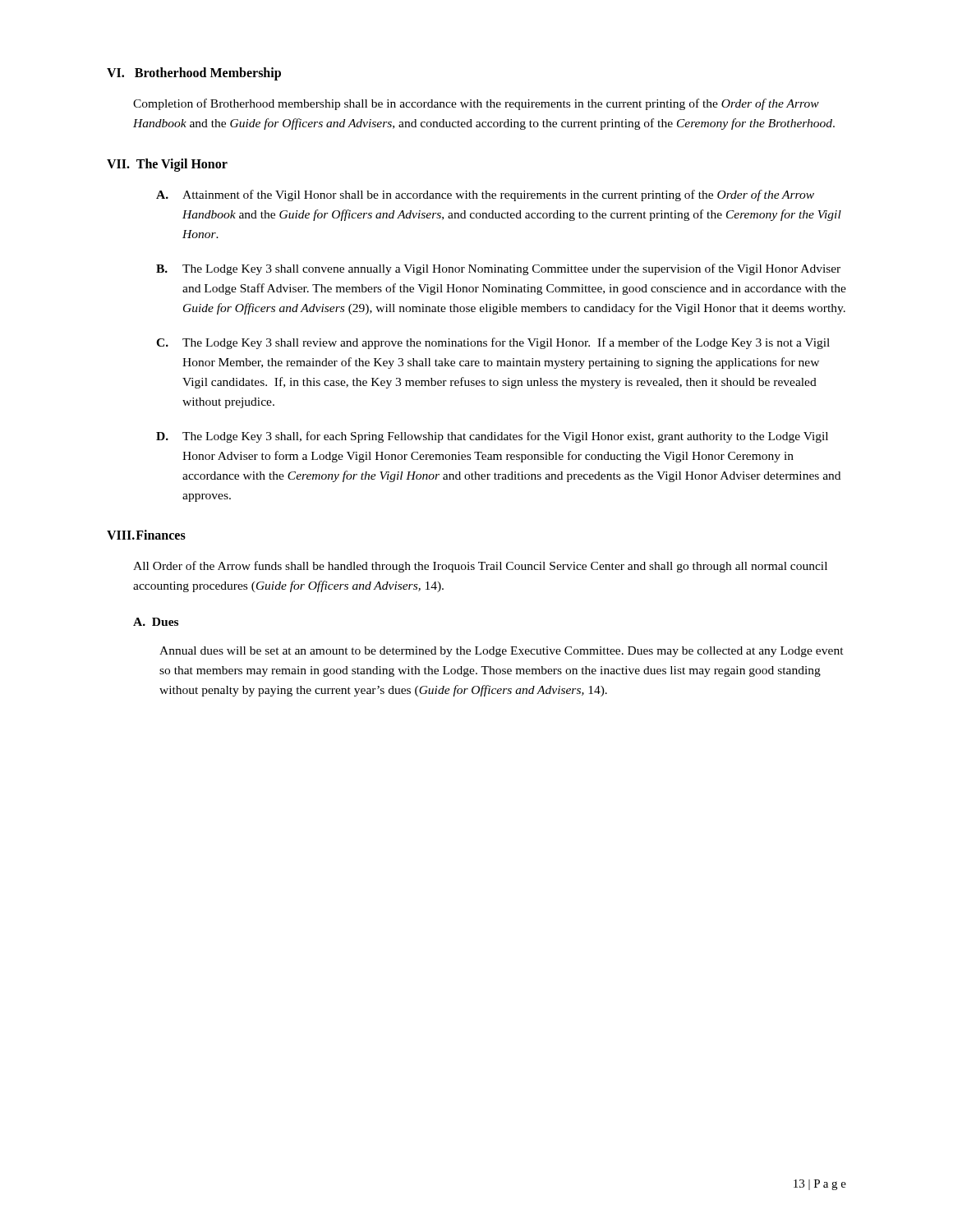Locate the list item that reads "D. The Lodge Key 3 shall, for each"
Screen dimensions: 1232x953
tap(501, 466)
